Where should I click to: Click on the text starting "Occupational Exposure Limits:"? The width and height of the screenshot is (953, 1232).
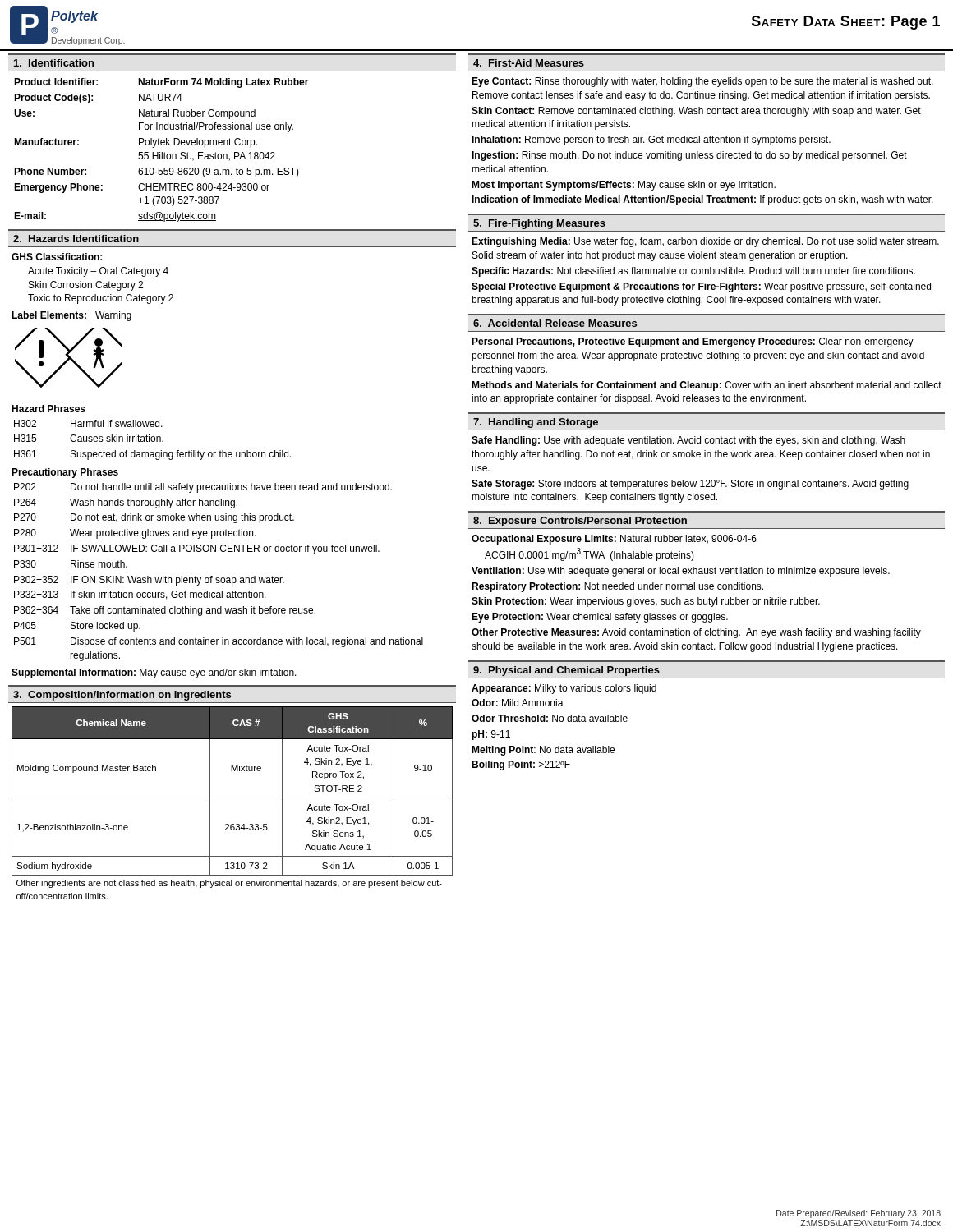707,593
